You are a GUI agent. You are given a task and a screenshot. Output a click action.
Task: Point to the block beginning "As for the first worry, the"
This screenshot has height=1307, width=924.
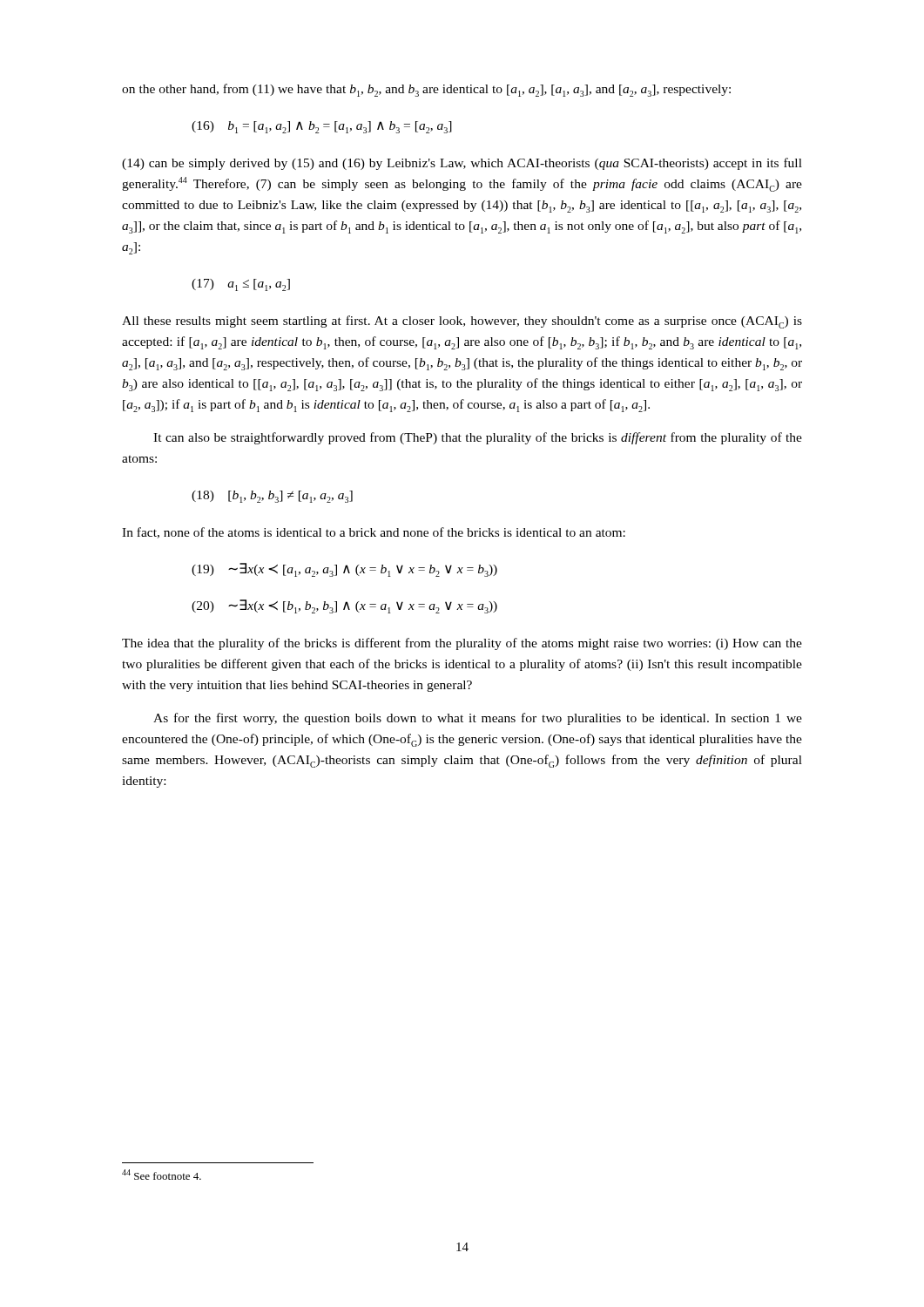[462, 749]
